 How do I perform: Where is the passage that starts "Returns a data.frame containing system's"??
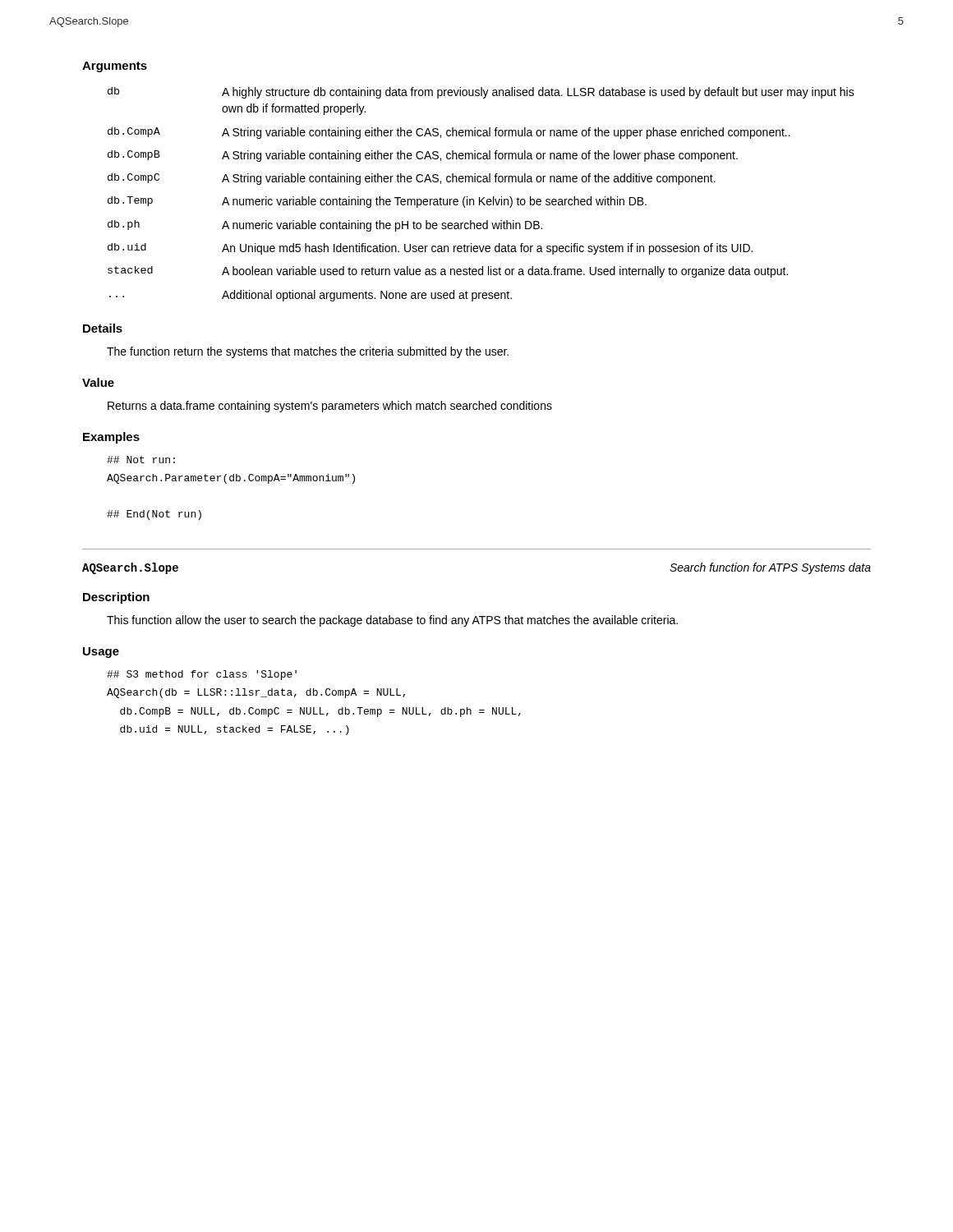(329, 406)
